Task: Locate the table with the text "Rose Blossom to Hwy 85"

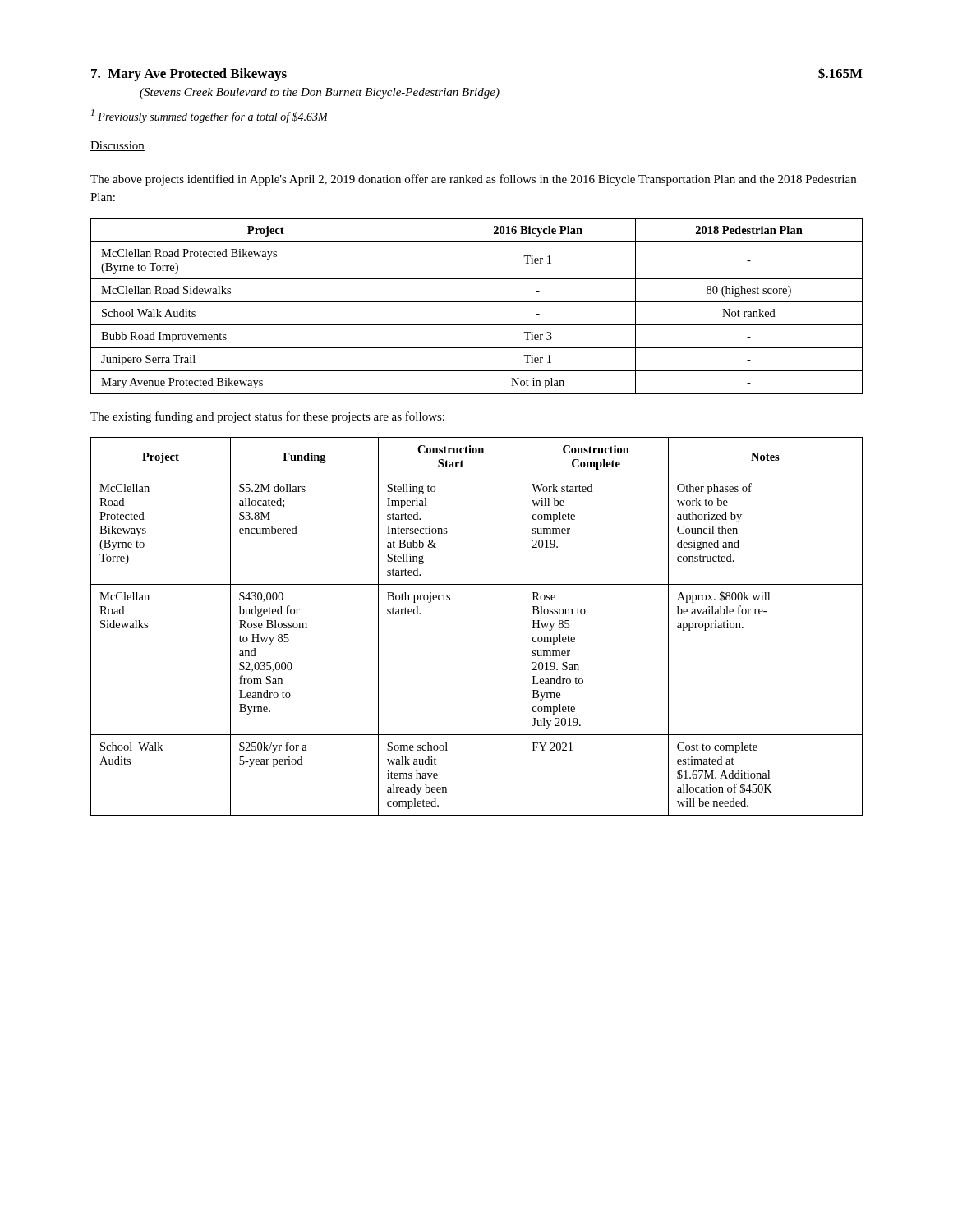Action: pos(476,626)
